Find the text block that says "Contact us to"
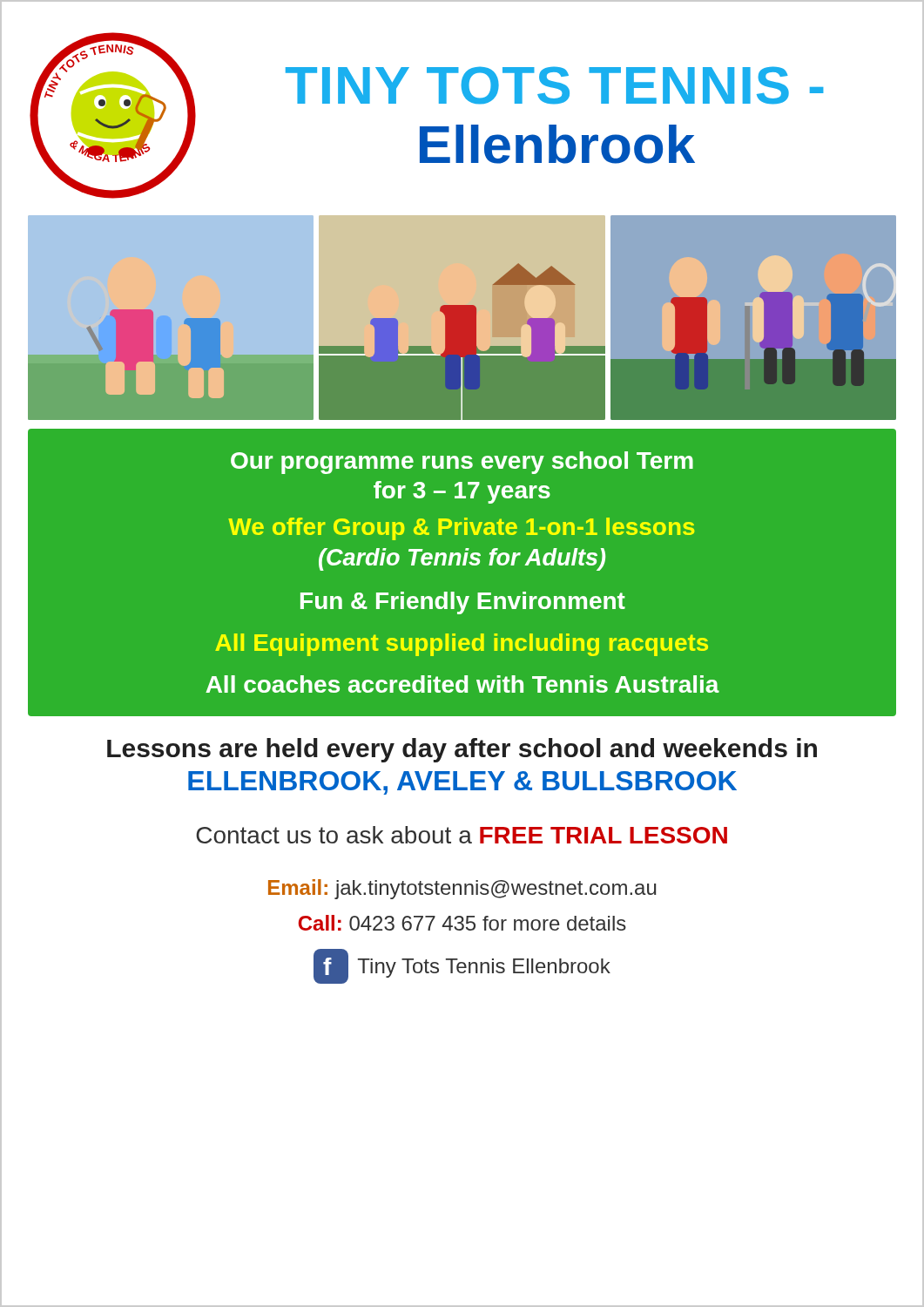 [462, 835]
